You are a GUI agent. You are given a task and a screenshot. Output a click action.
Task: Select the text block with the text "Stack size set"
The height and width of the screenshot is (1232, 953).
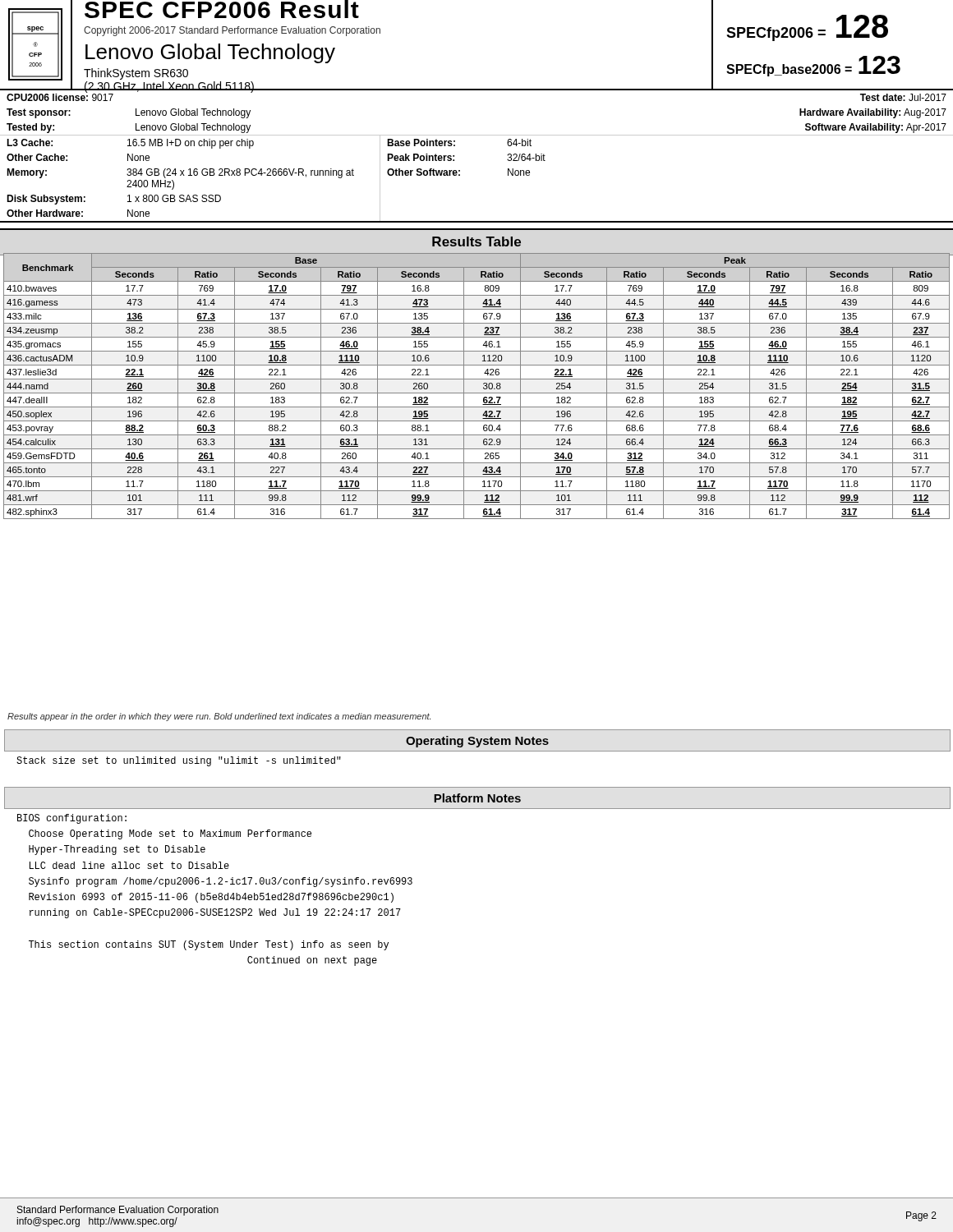tap(179, 761)
